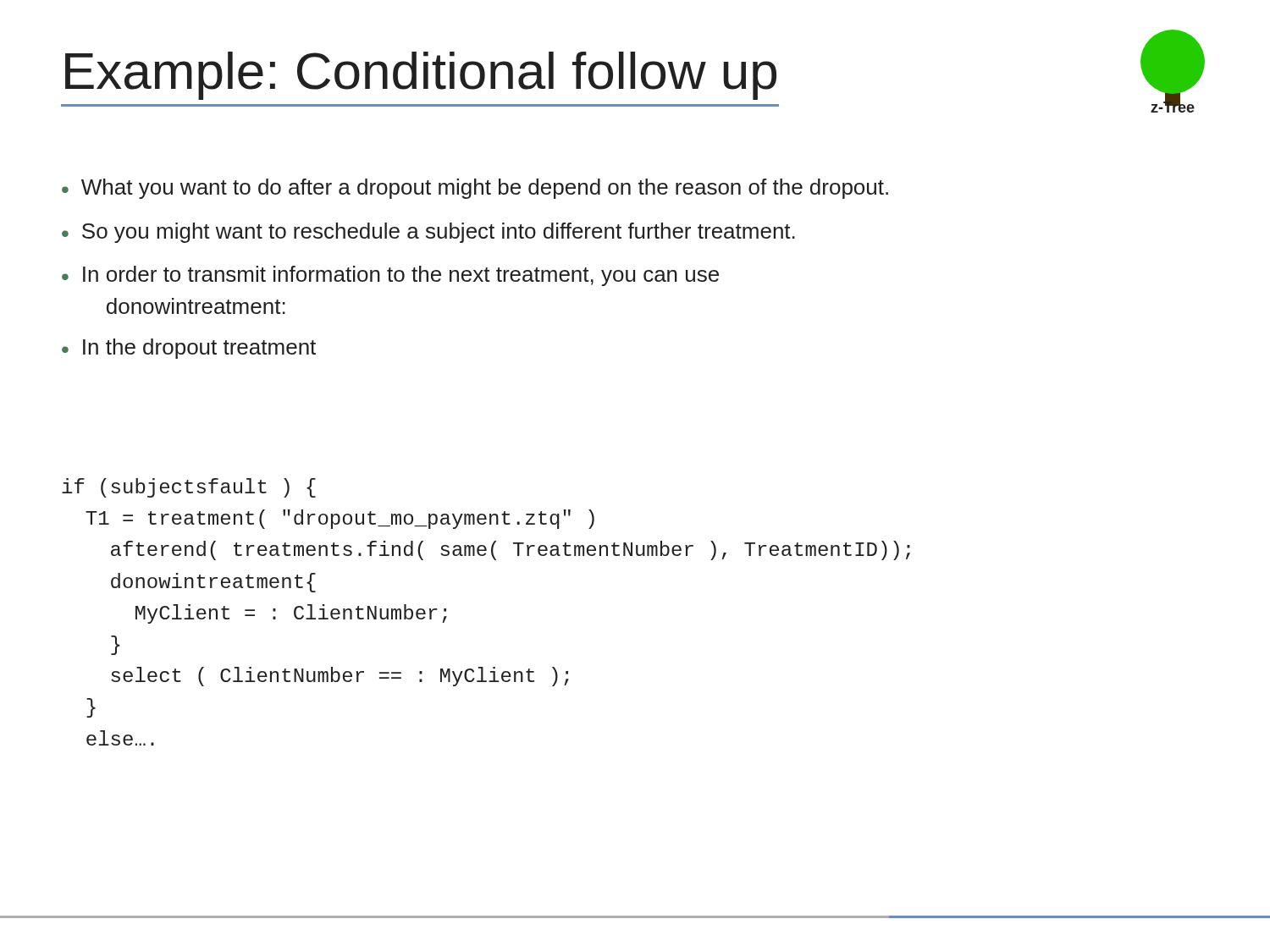The height and width of the screenshot is (952, 1270).
Task: Click on the text block starting "• What you want to do after a"
Action: (475, 189)
